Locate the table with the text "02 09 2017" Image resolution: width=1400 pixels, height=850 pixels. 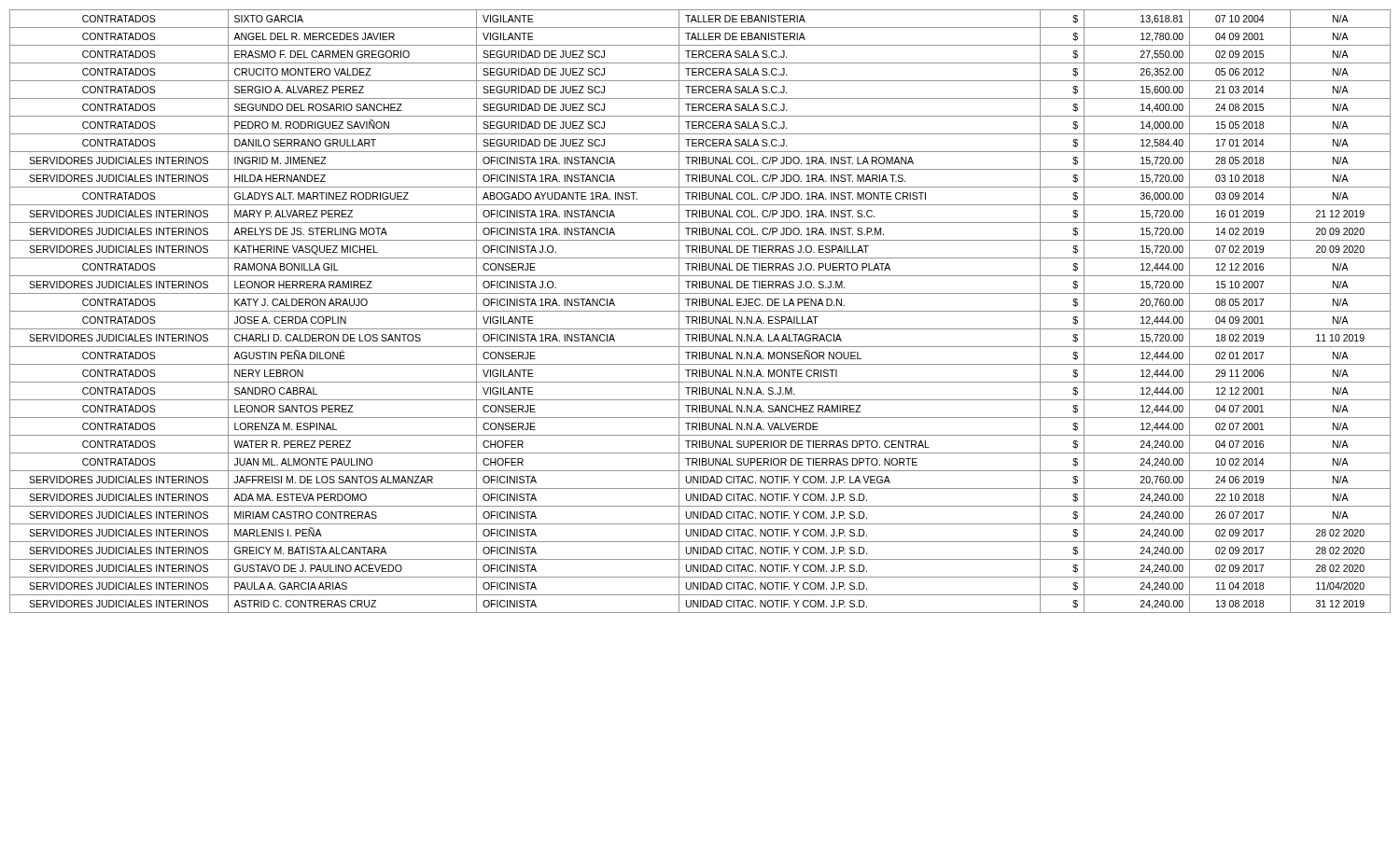tap(700, 311)
